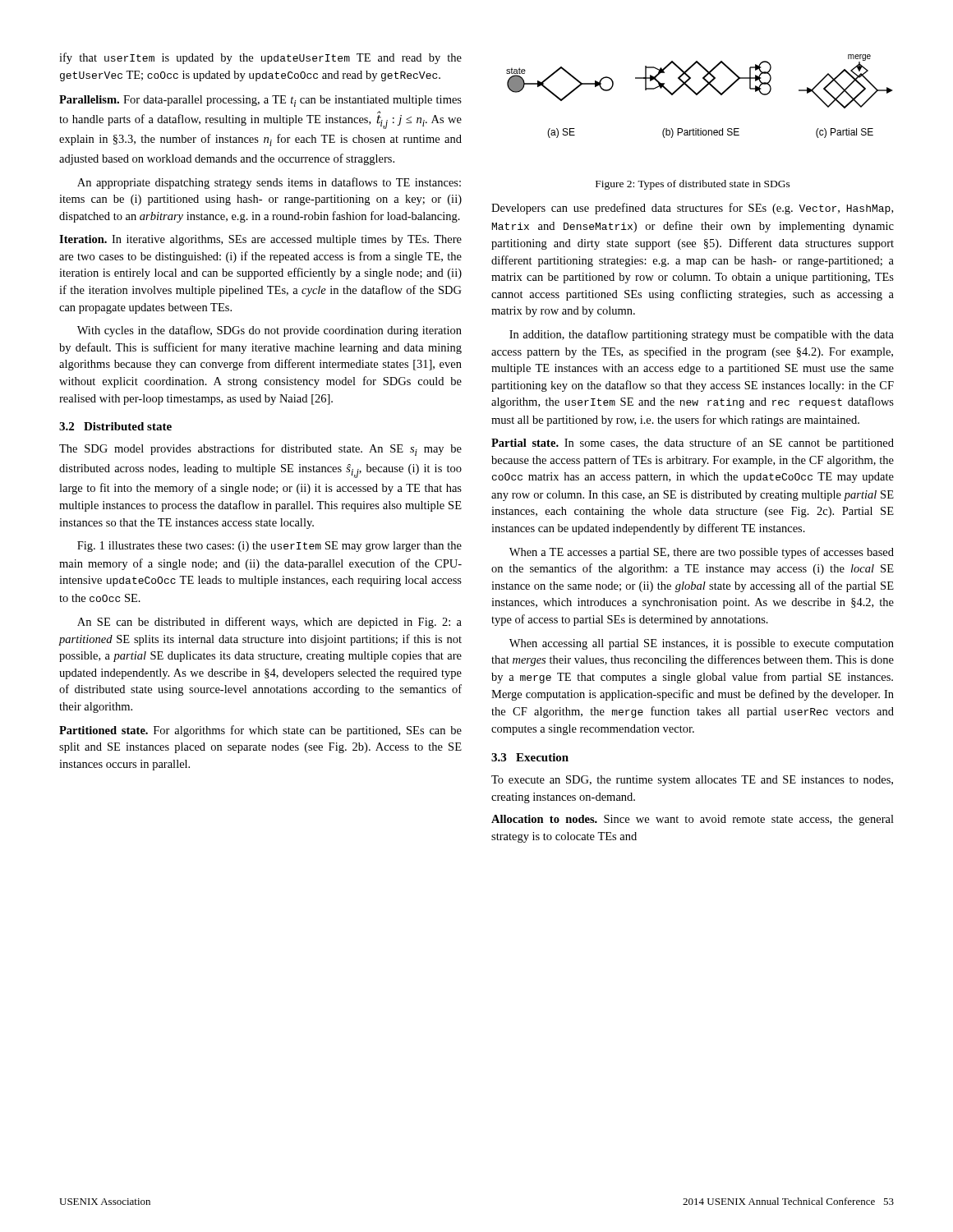Find the region starting "An appropriate dispatching strategy sends items in"
This screenshot has width=953, height=1232.
[x=260, y=199]
